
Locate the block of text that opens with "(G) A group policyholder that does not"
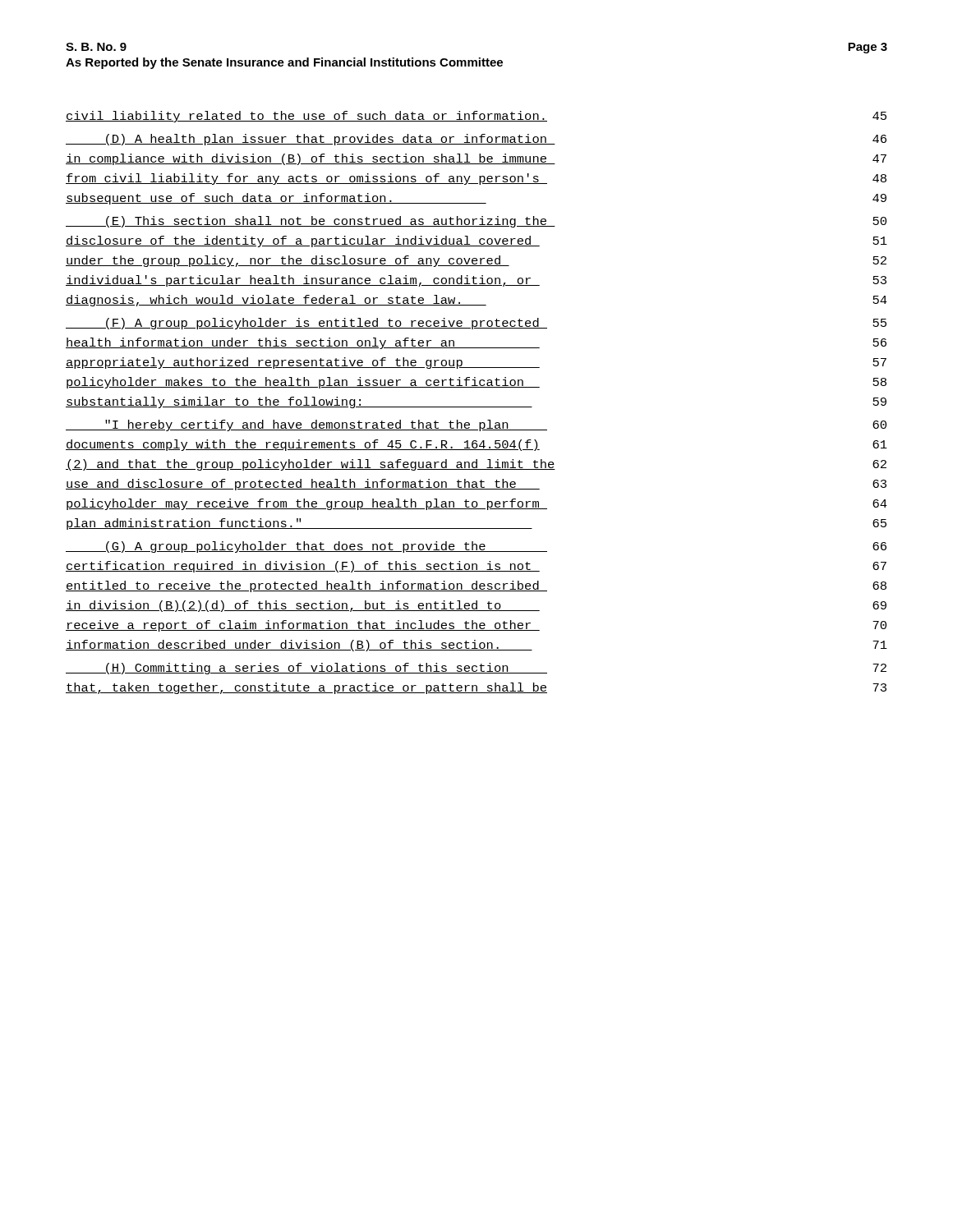(x=476, y=597)
